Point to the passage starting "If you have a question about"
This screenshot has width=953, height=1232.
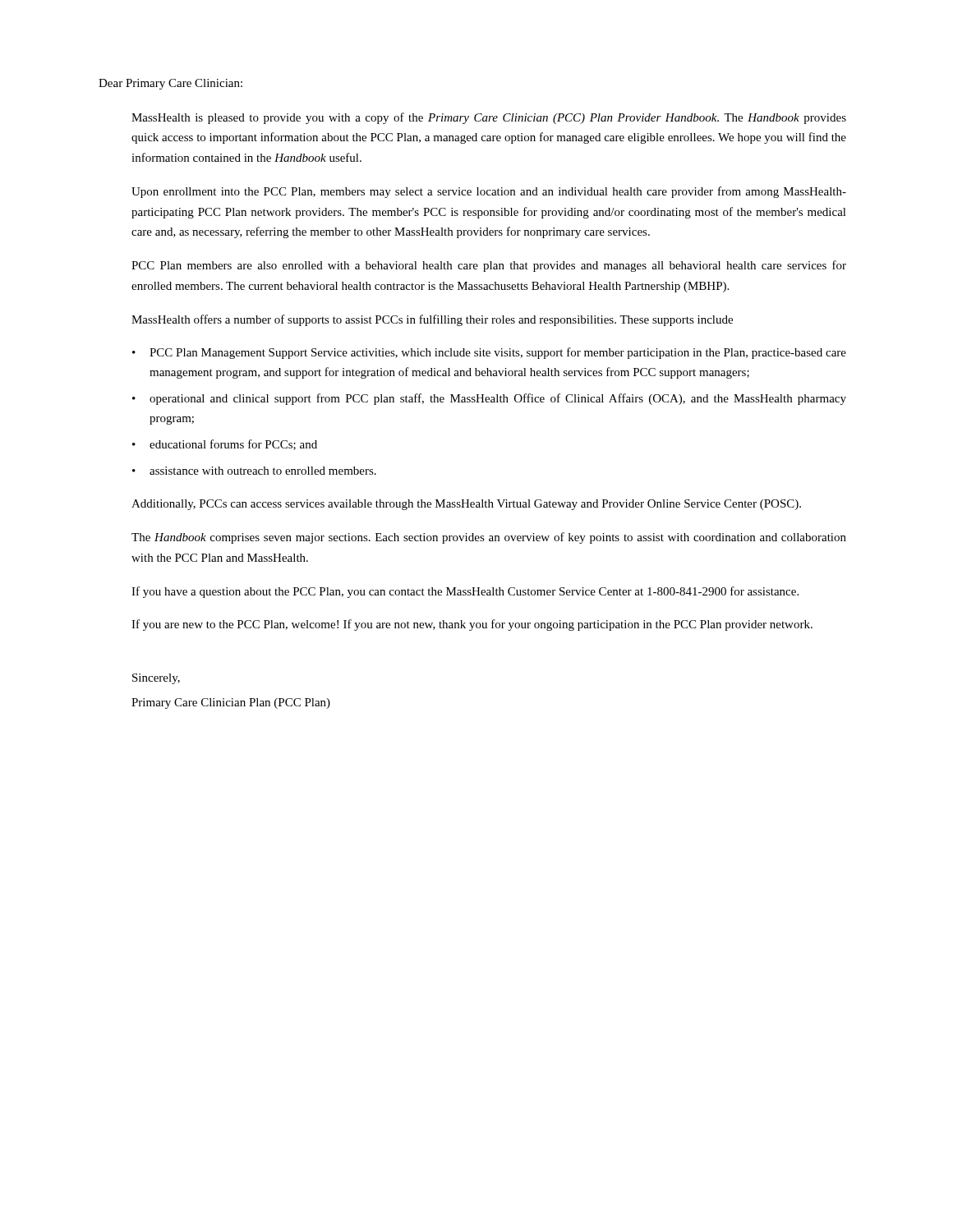point(465,591)
